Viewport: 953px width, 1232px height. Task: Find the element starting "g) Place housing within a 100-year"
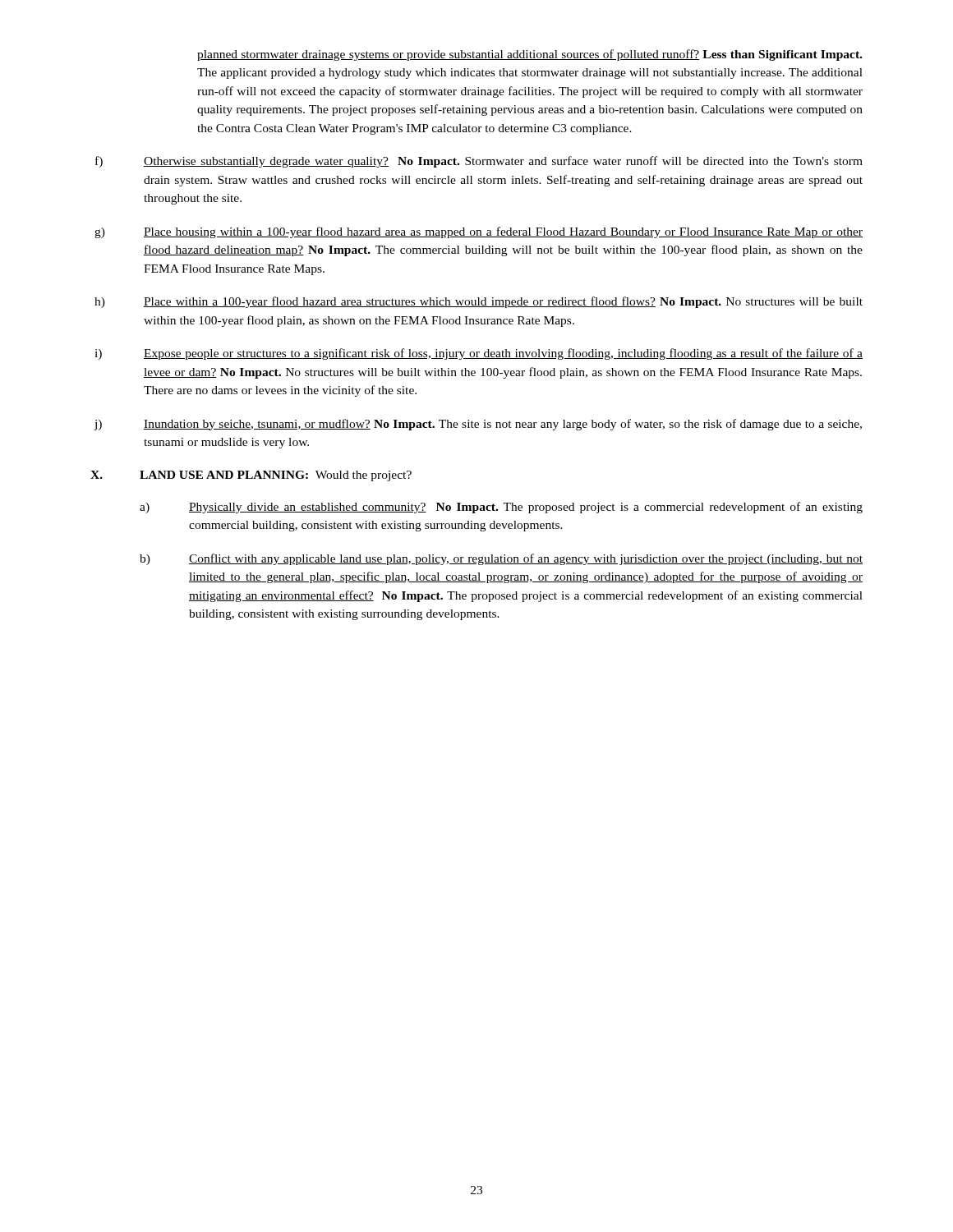coord(476,250)
